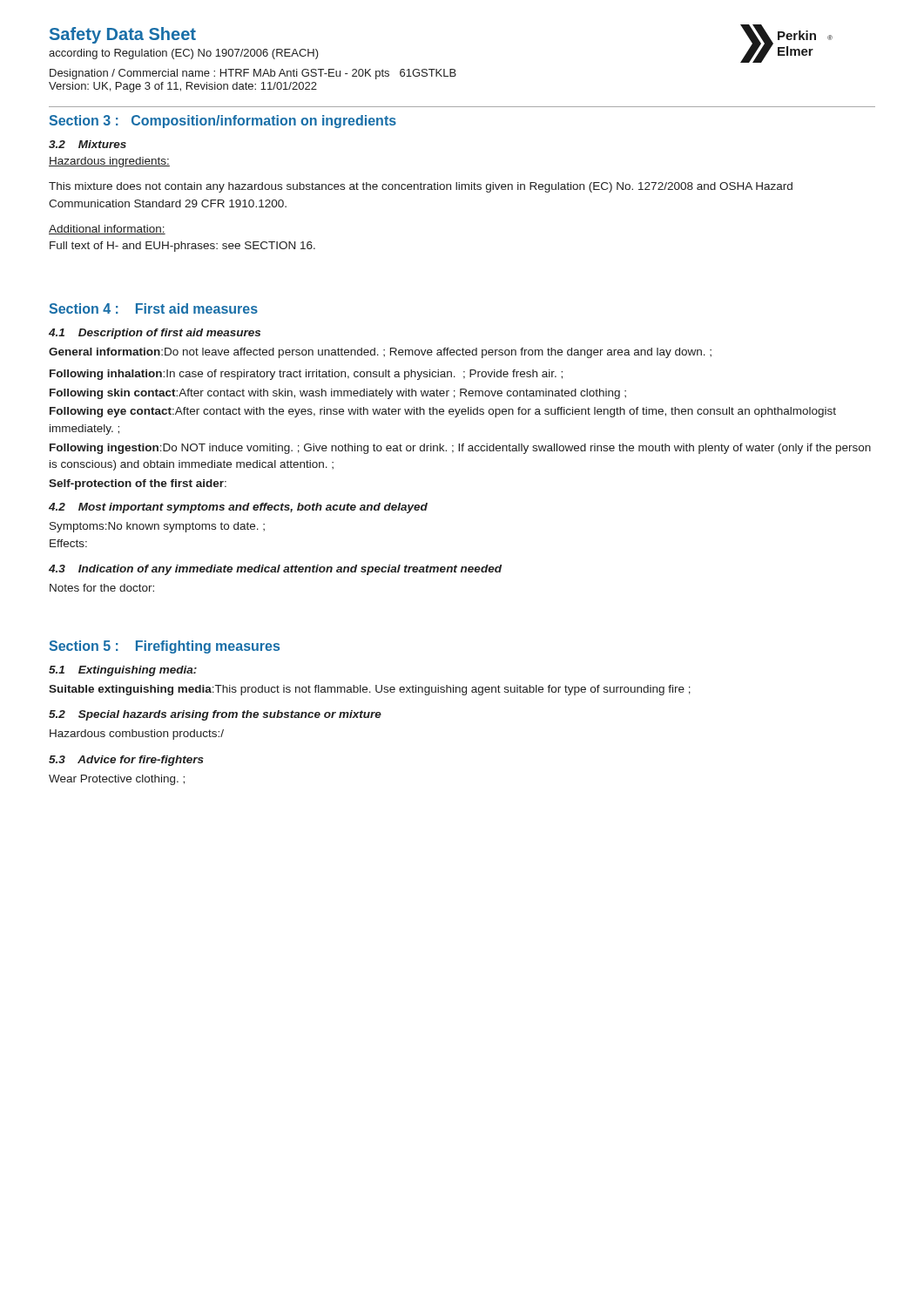Select the text block starting "5.1 Extinguishing media:"
Screen dimensions: 1307x924
(123, 669)
